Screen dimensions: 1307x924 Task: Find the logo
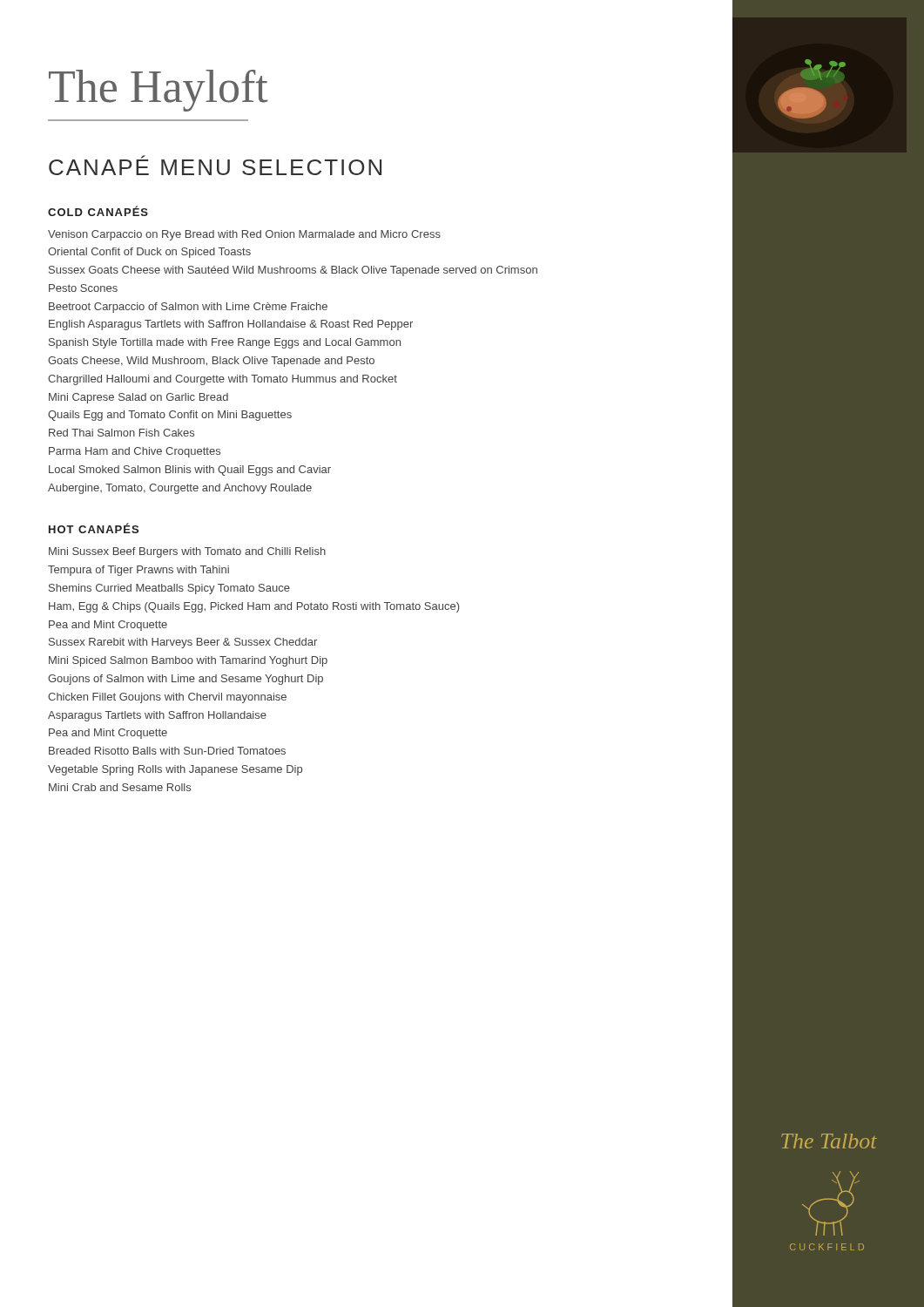pyautogui.click(x=828, y=1185)
